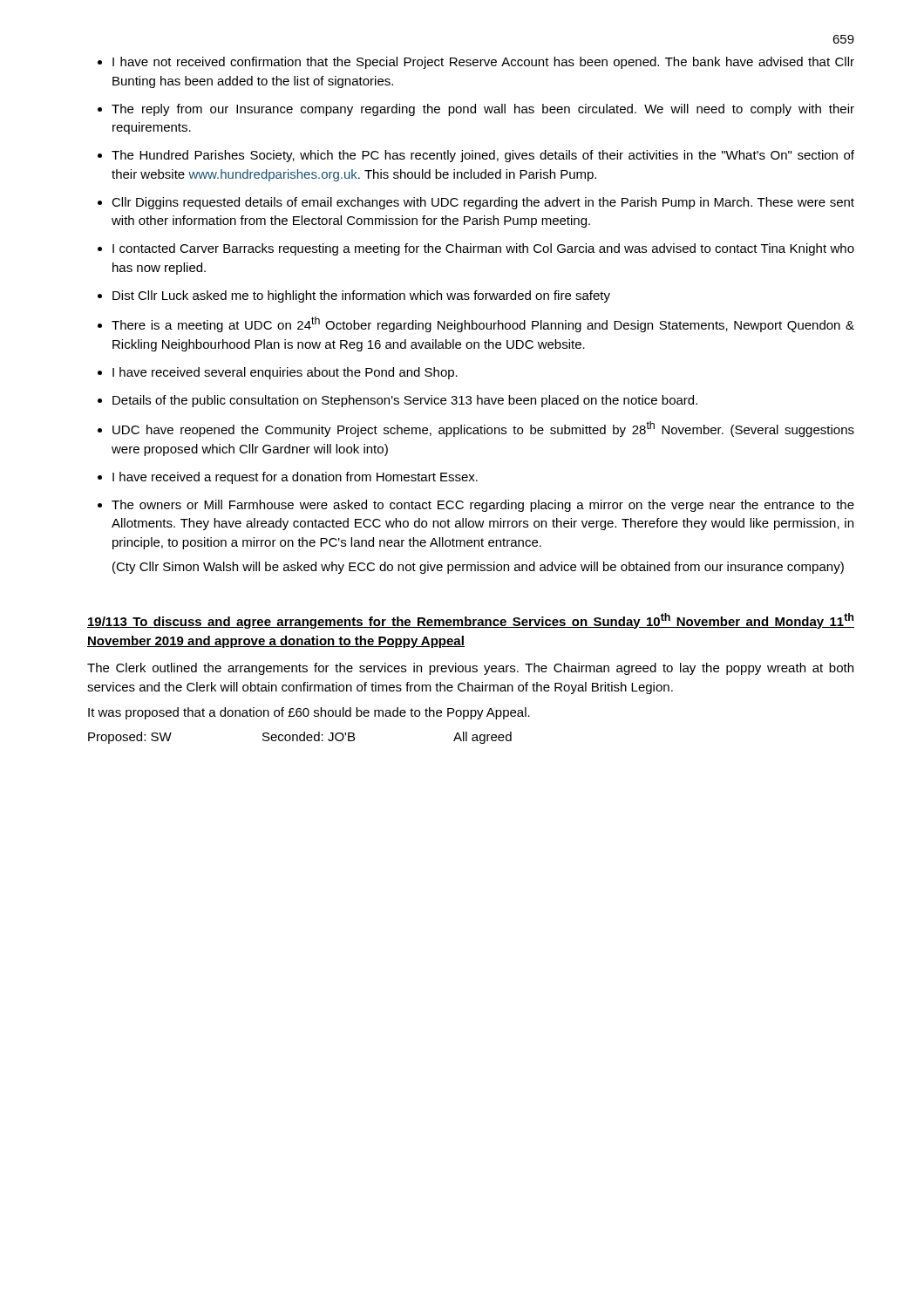Point to the text block starting "There is a meeting at UDC on 24th"
Viewport: 924px width, 1308px height.
coord(483,333)
